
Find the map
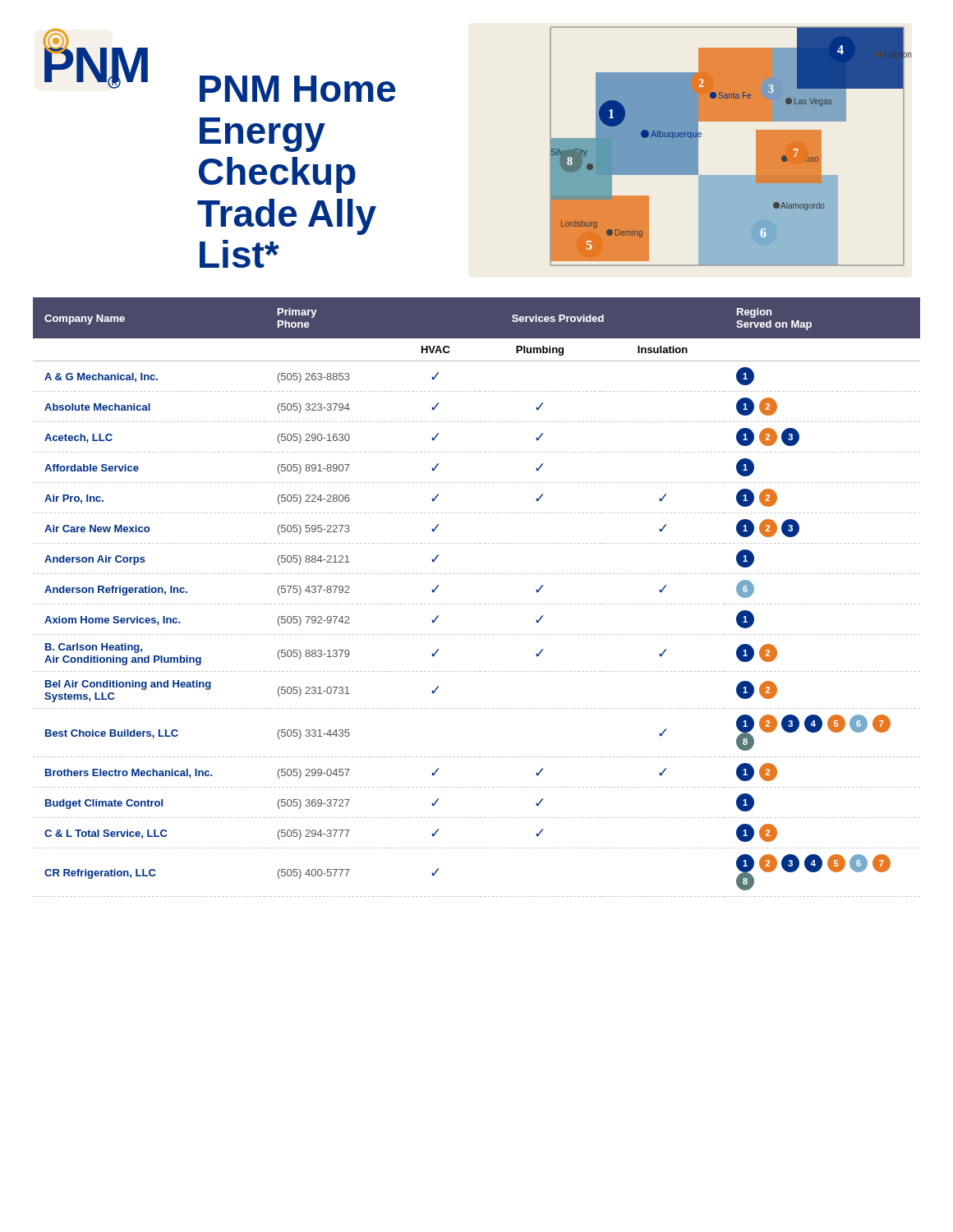pyautogui.click(x=686, y=150)
